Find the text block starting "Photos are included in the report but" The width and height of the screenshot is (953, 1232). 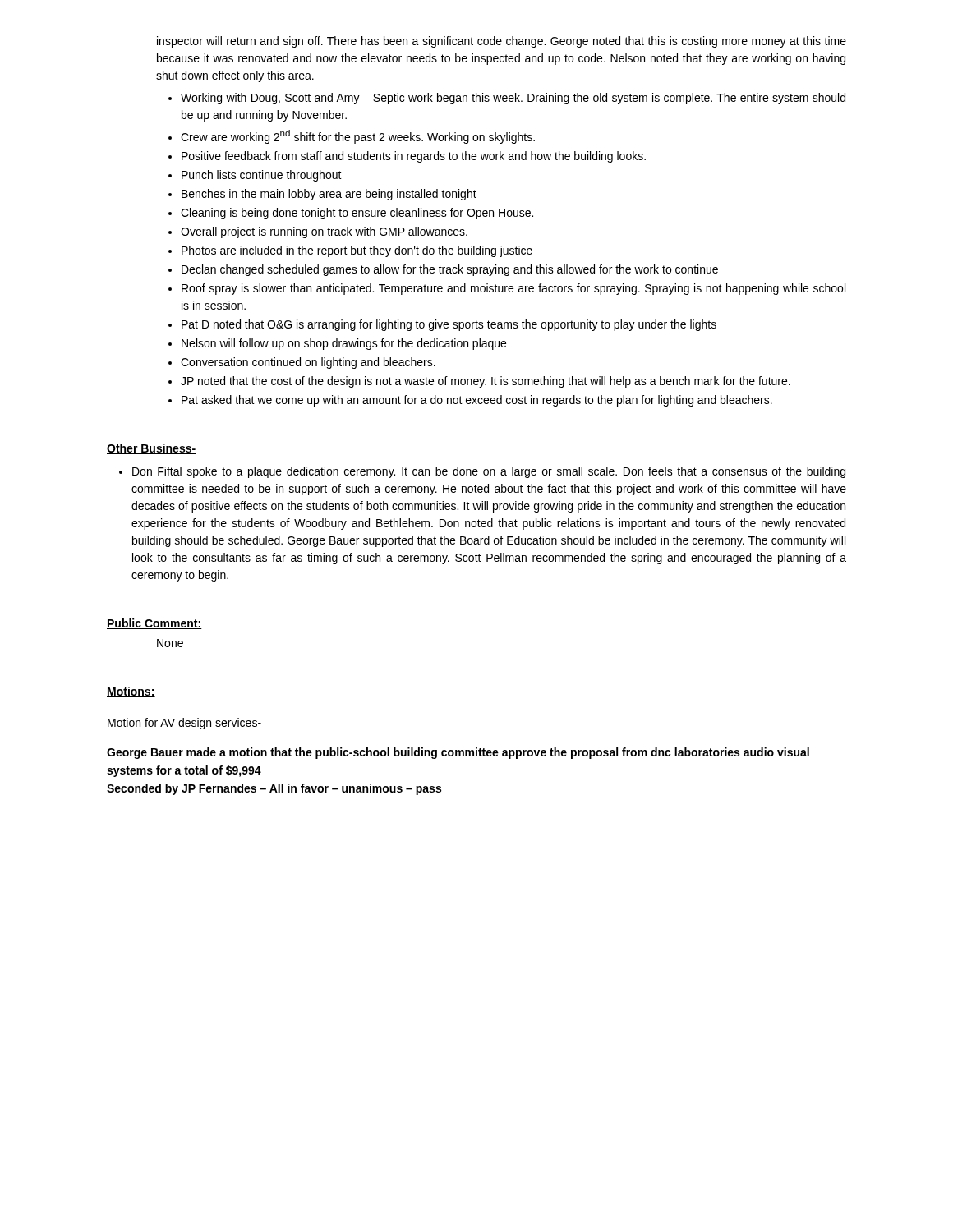click(x=357, y=250)
